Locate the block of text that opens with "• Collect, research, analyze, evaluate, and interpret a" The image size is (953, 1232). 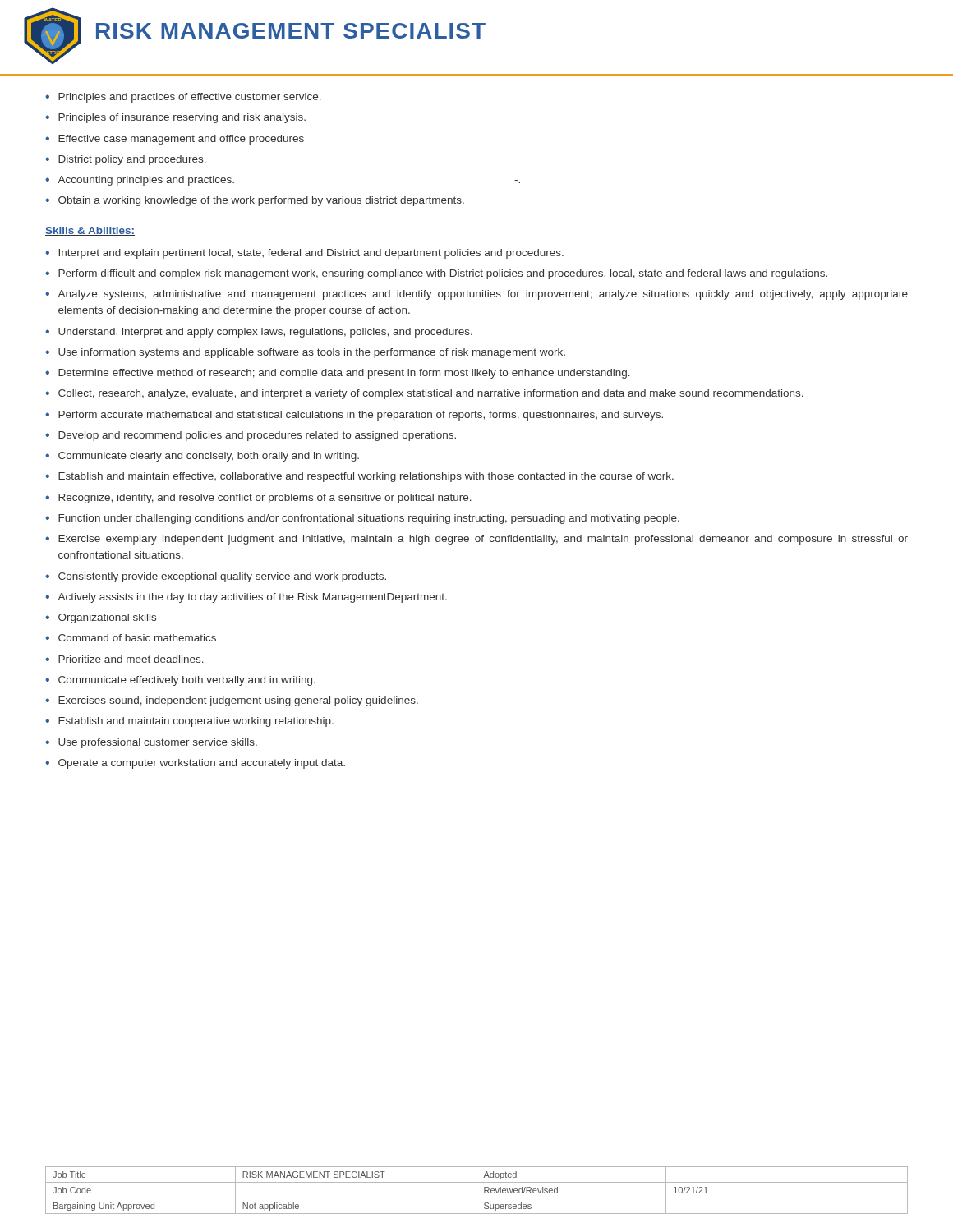(x=476, y=394)
